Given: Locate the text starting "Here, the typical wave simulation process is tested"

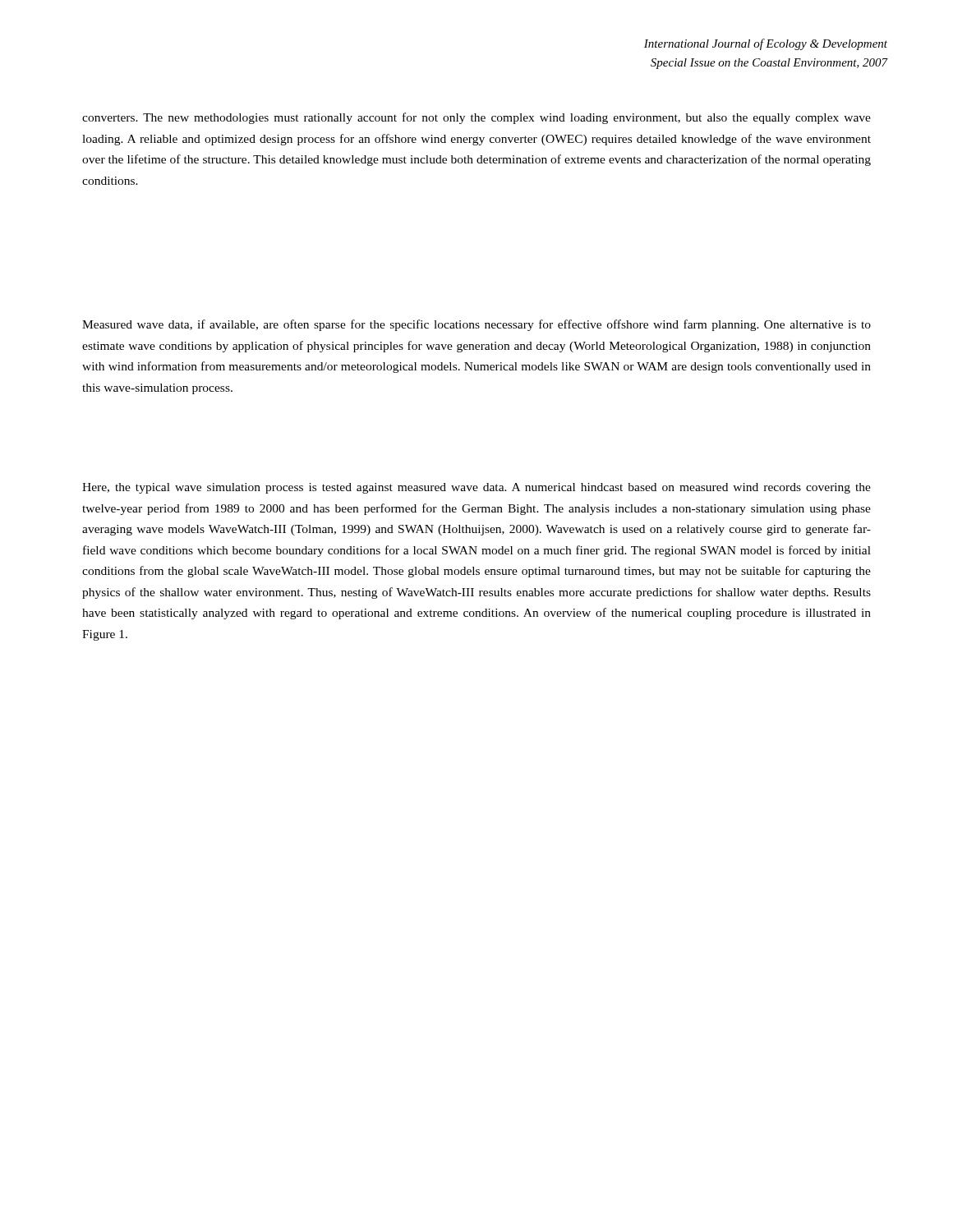Looking at the screenshot, I should (x=476, y=560).
